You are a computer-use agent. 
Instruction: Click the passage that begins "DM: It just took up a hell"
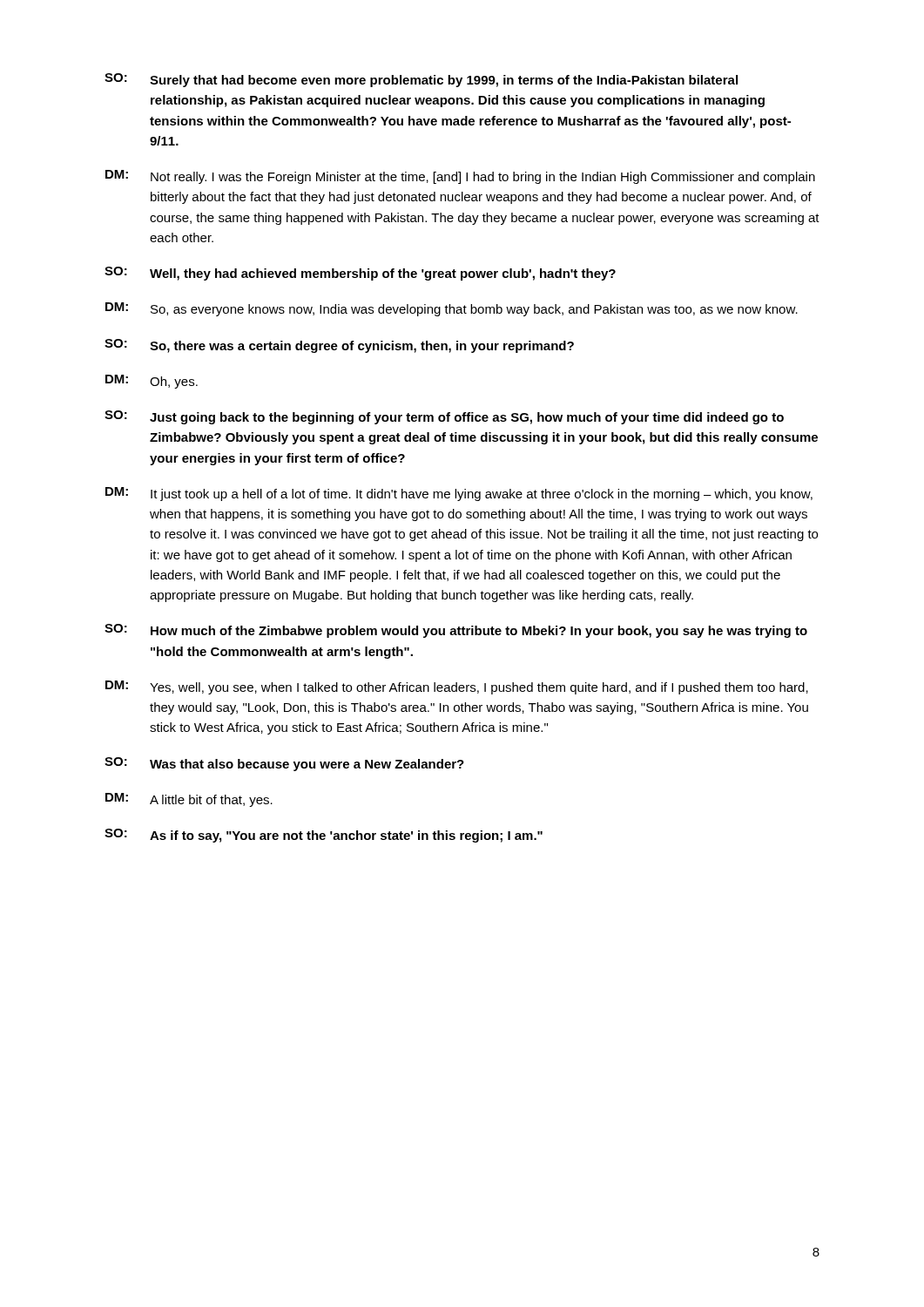pos(462,544)
